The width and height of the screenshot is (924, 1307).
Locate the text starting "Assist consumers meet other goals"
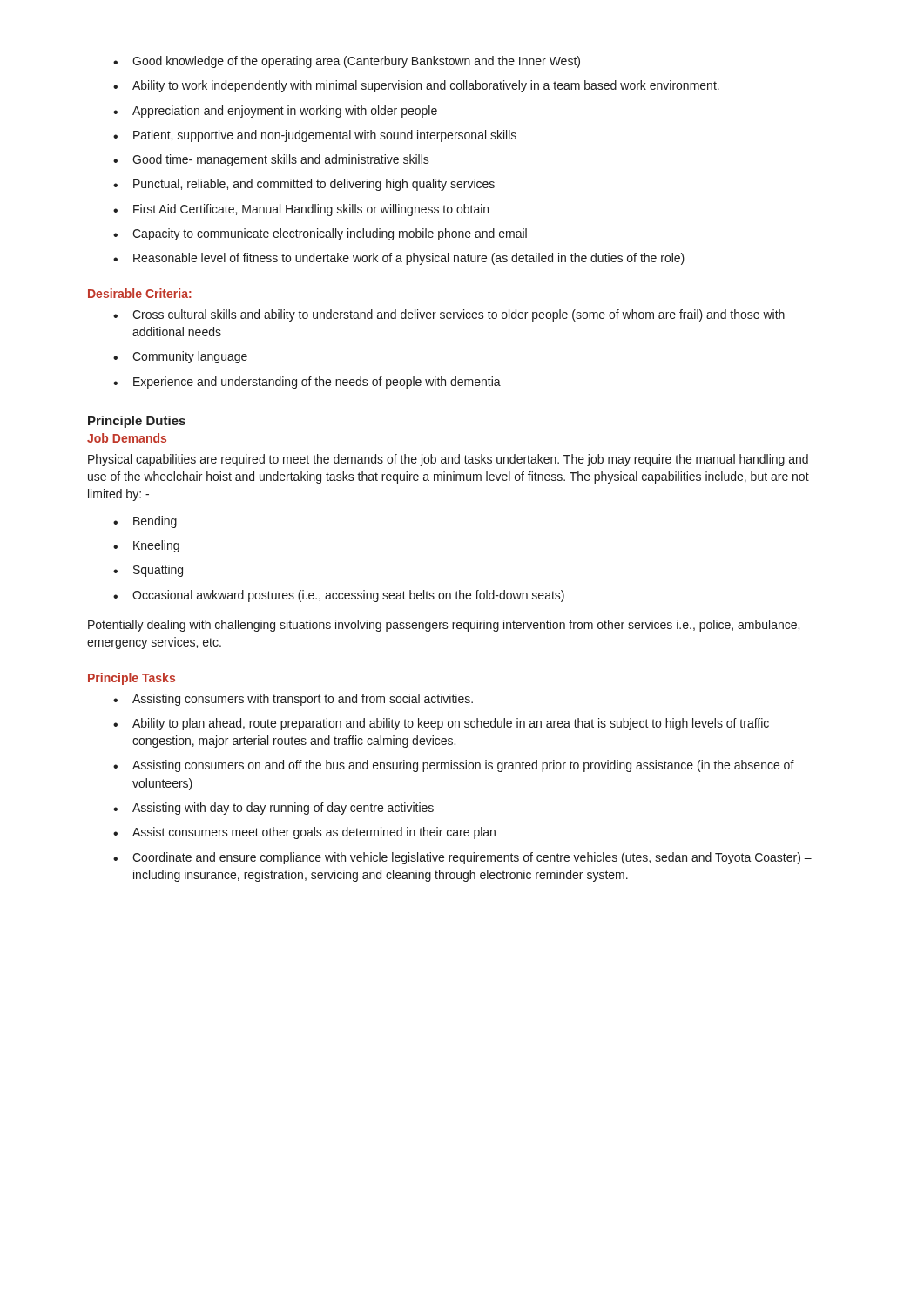coord(466,832)
